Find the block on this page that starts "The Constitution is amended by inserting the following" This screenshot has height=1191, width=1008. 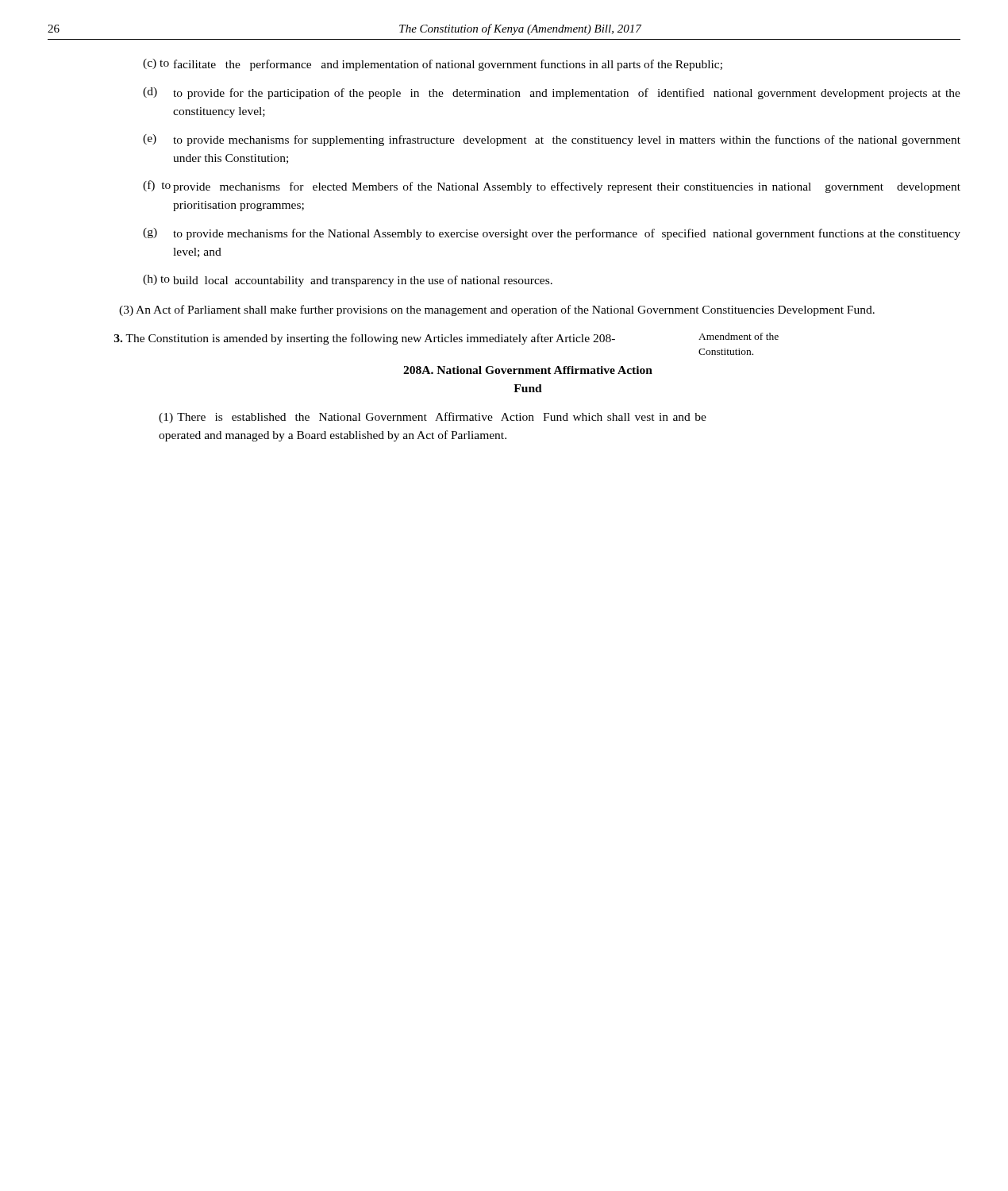tap(464, 339)
